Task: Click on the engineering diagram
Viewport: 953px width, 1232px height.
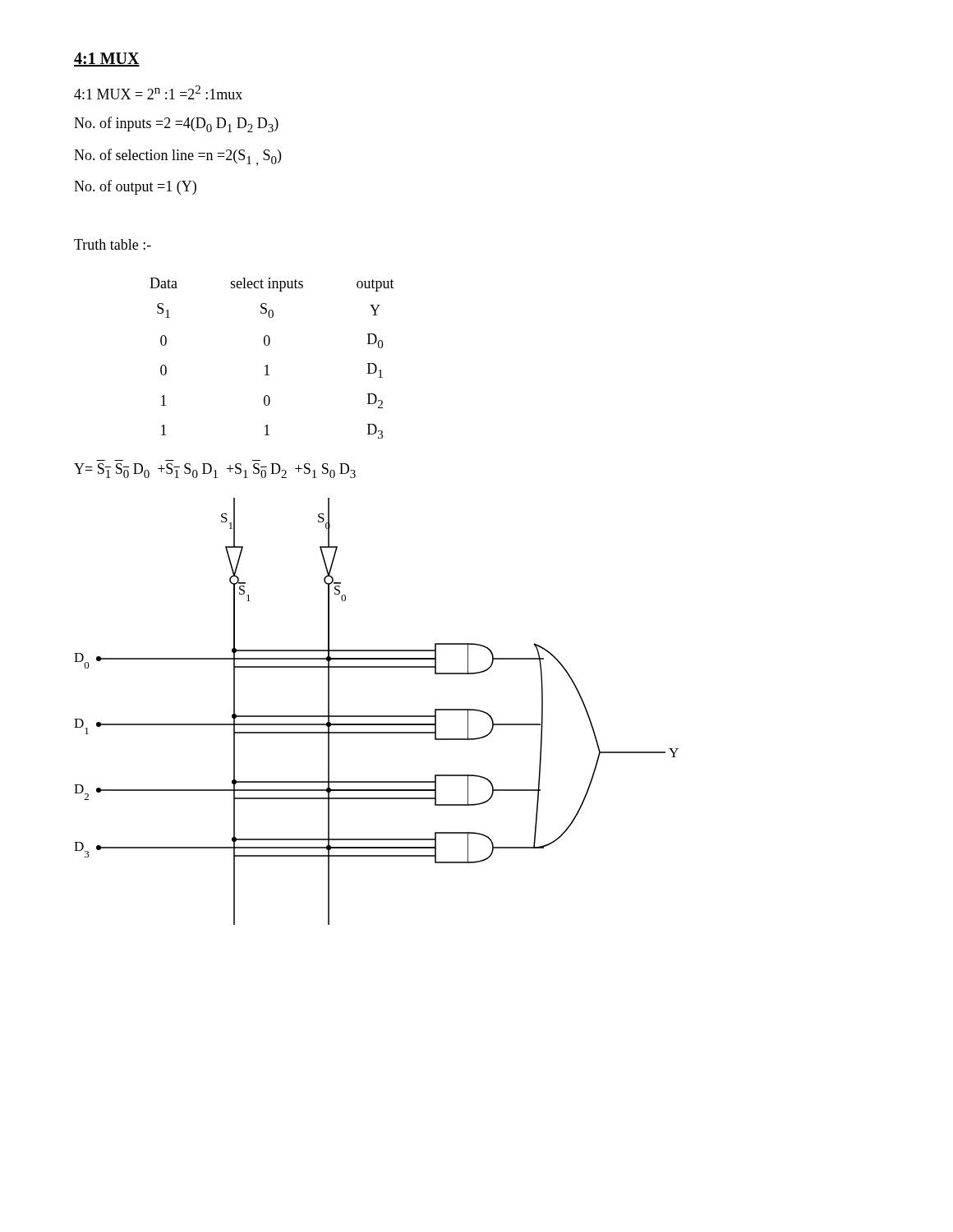Action: pos(476,727)
